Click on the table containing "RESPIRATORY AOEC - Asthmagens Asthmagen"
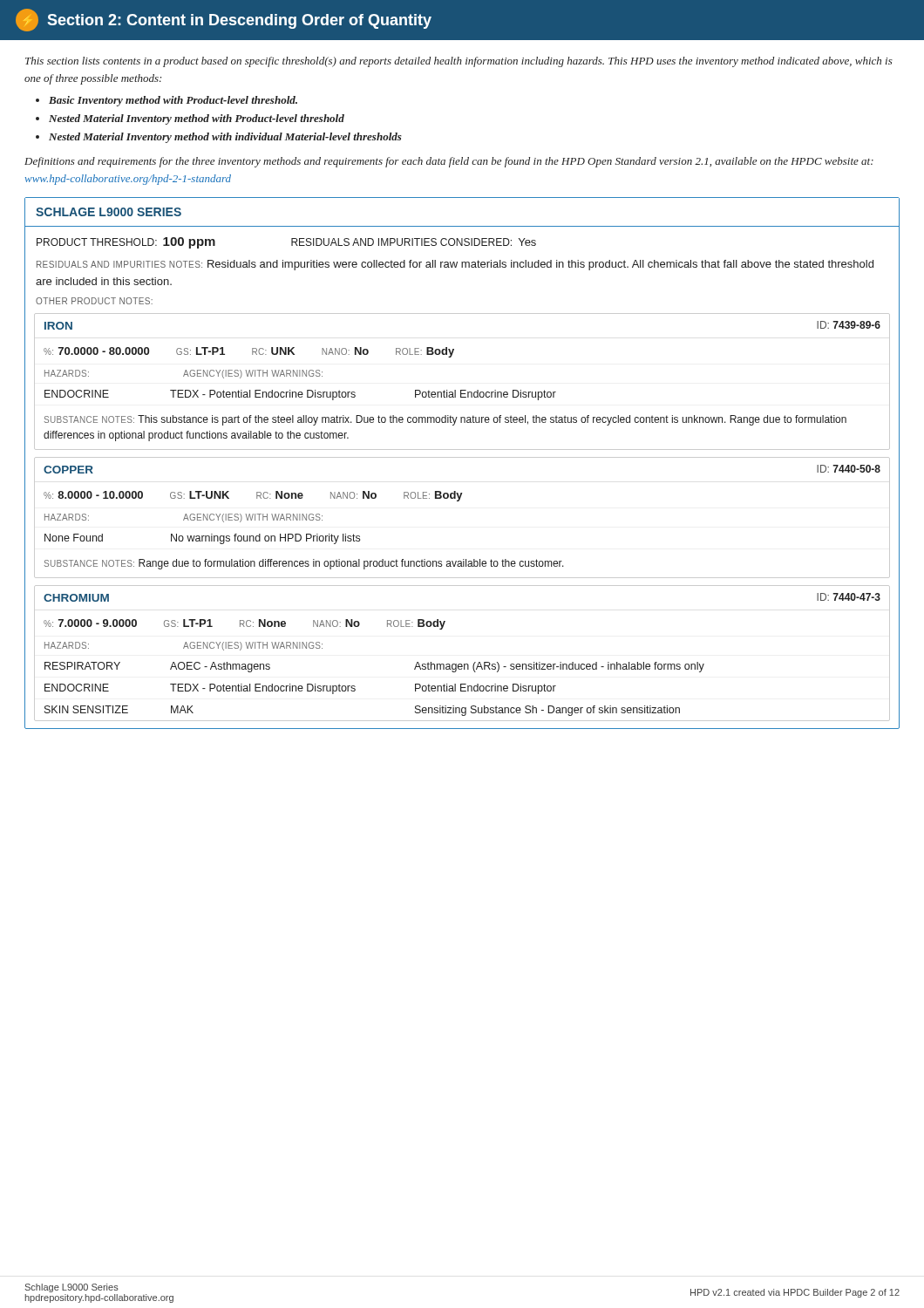The width and height of the screenshot is (924, 1308). [462, 688]
